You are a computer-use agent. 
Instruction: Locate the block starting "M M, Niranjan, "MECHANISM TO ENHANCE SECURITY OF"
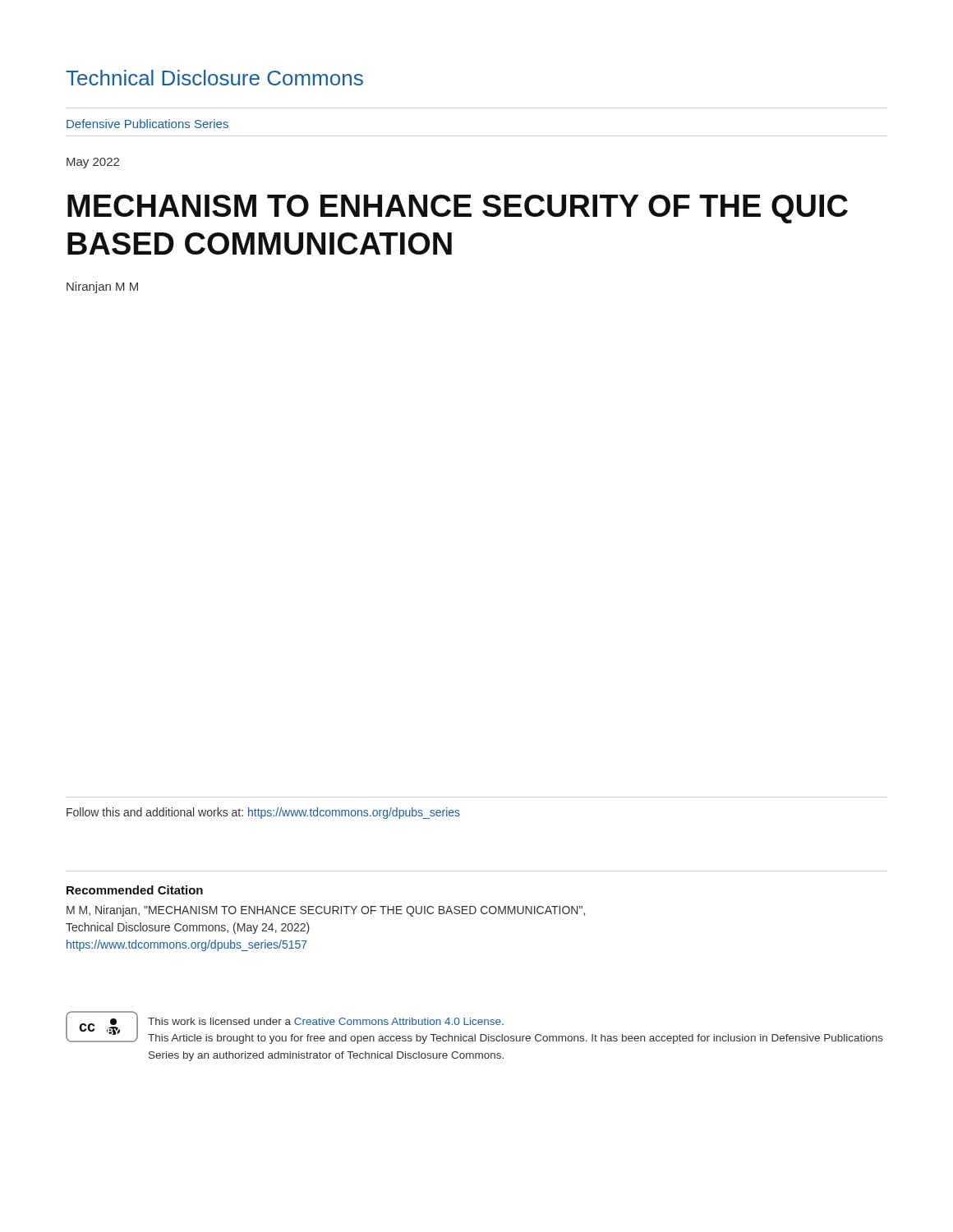click(x=326, y=911)
